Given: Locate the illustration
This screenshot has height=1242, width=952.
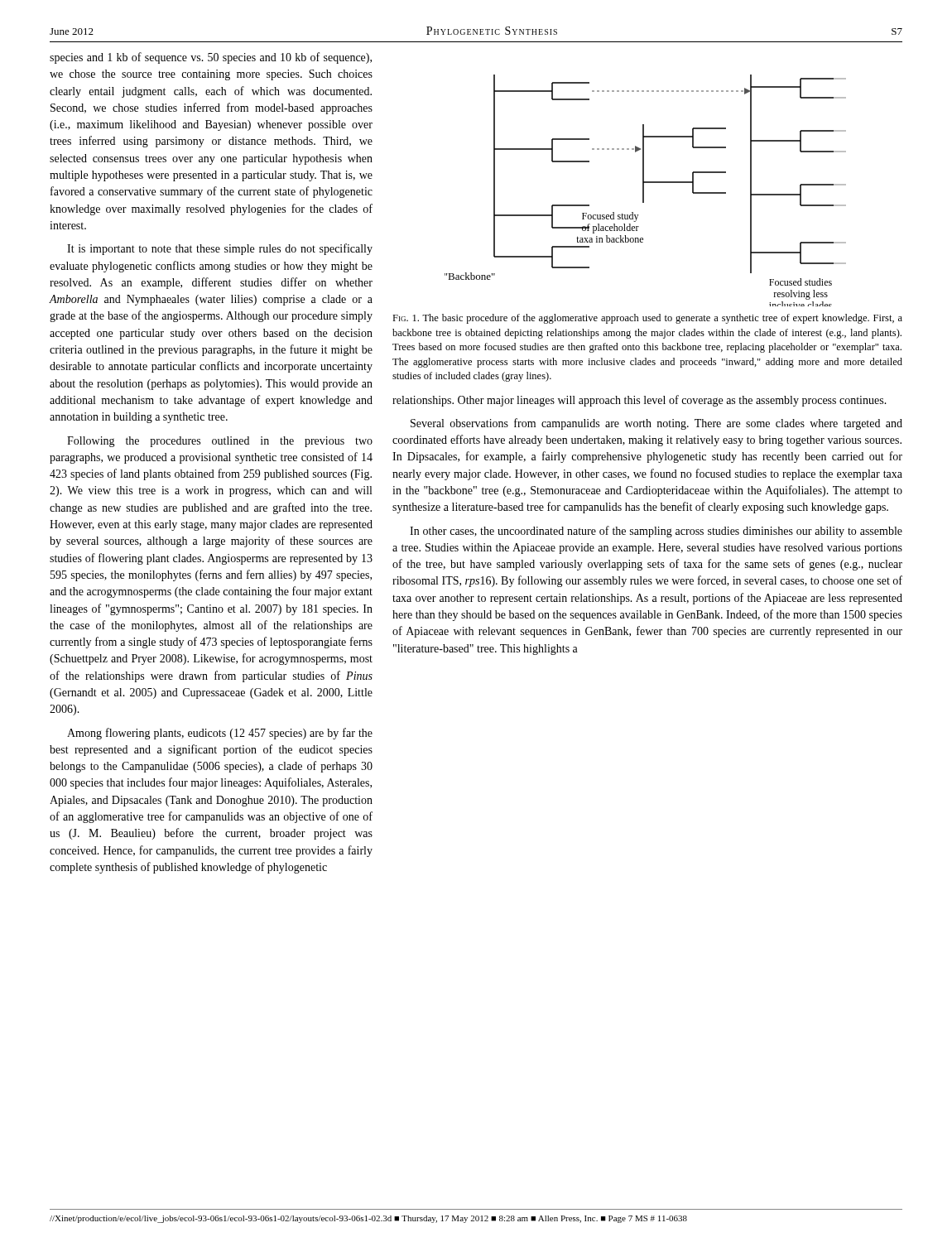Looking at the screenshot, I should 647,217.
